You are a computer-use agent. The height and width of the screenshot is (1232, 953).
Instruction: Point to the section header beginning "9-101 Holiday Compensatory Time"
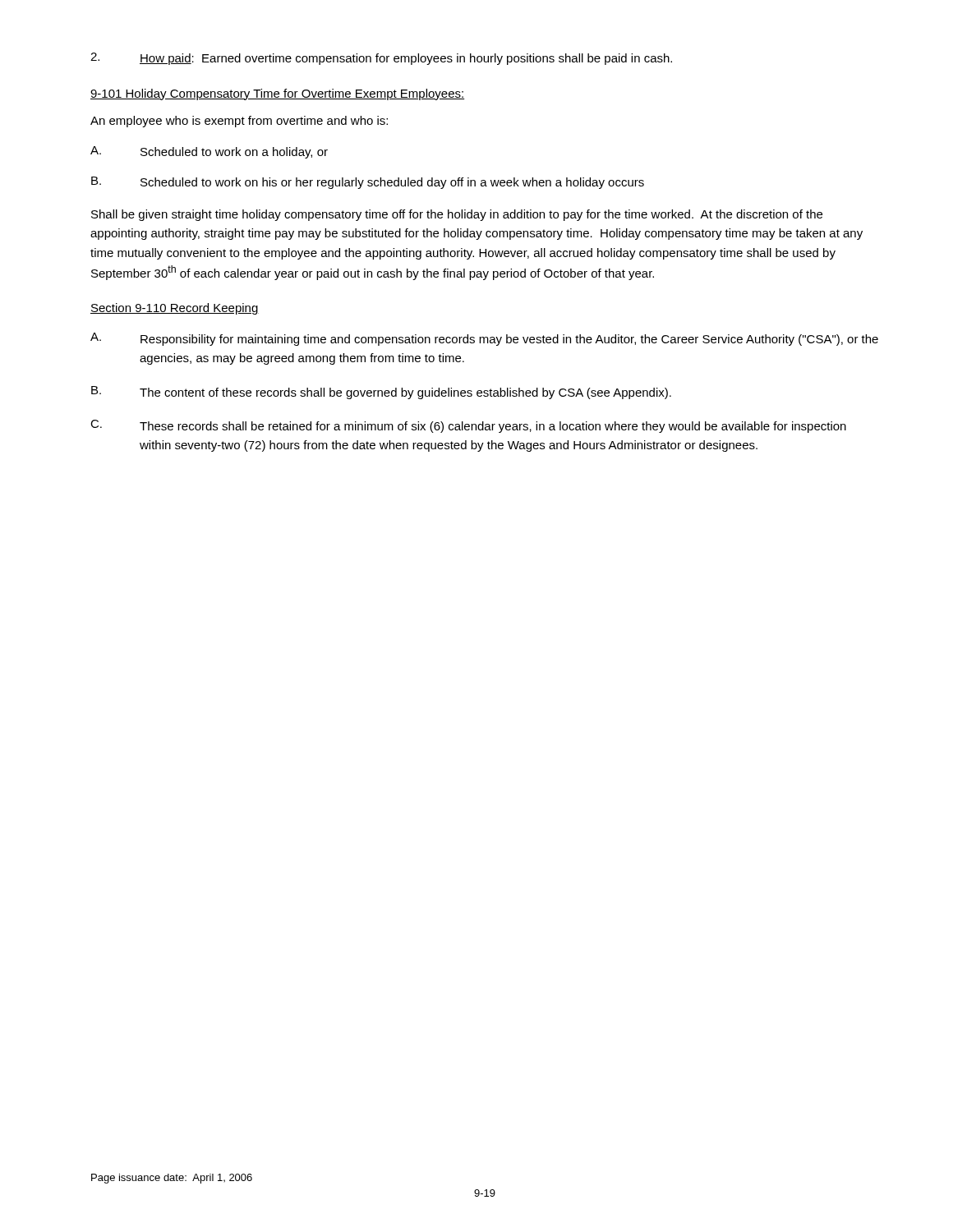(277, 93)
